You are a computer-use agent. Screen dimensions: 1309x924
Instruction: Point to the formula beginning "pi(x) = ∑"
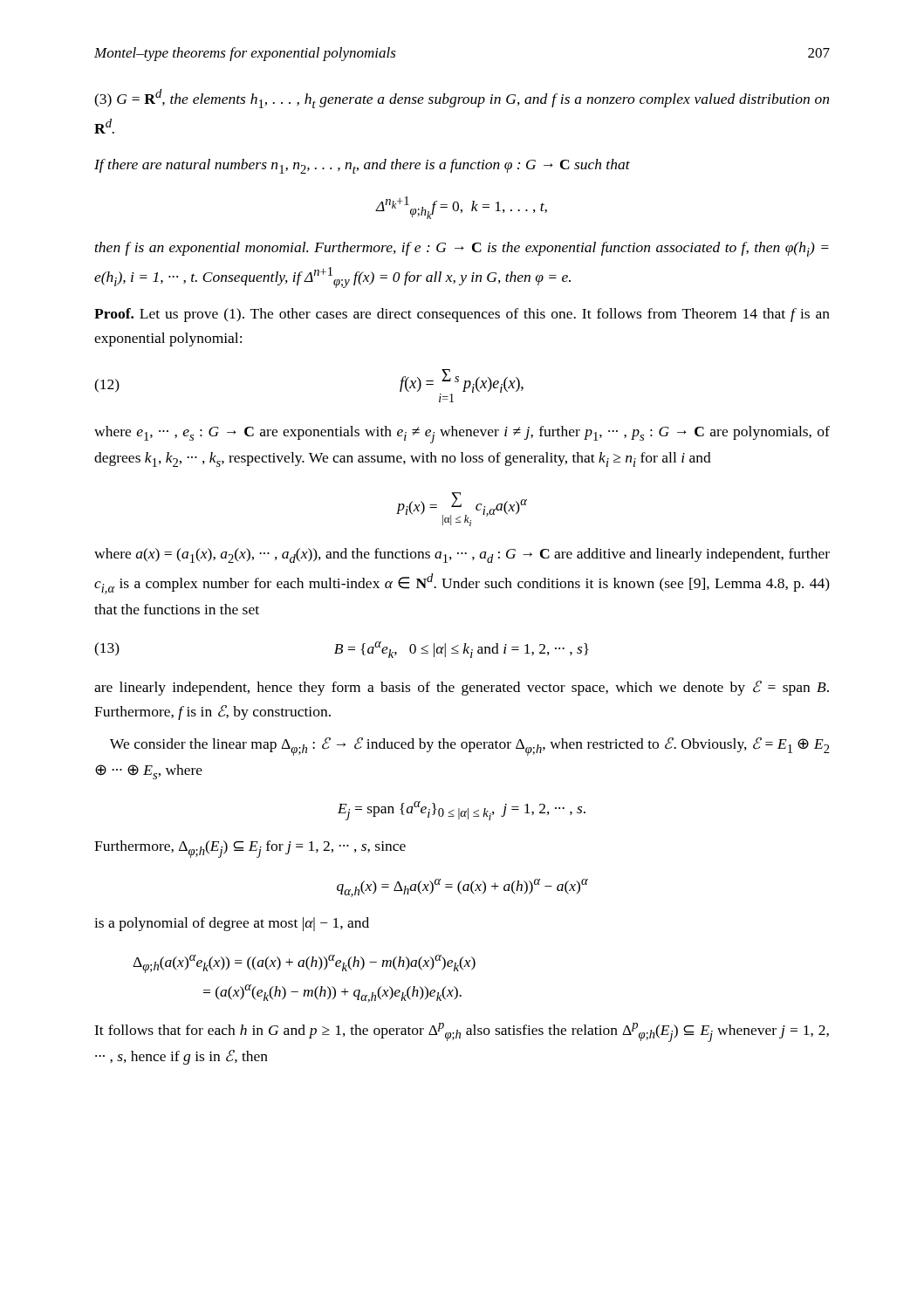coord(462,507)
